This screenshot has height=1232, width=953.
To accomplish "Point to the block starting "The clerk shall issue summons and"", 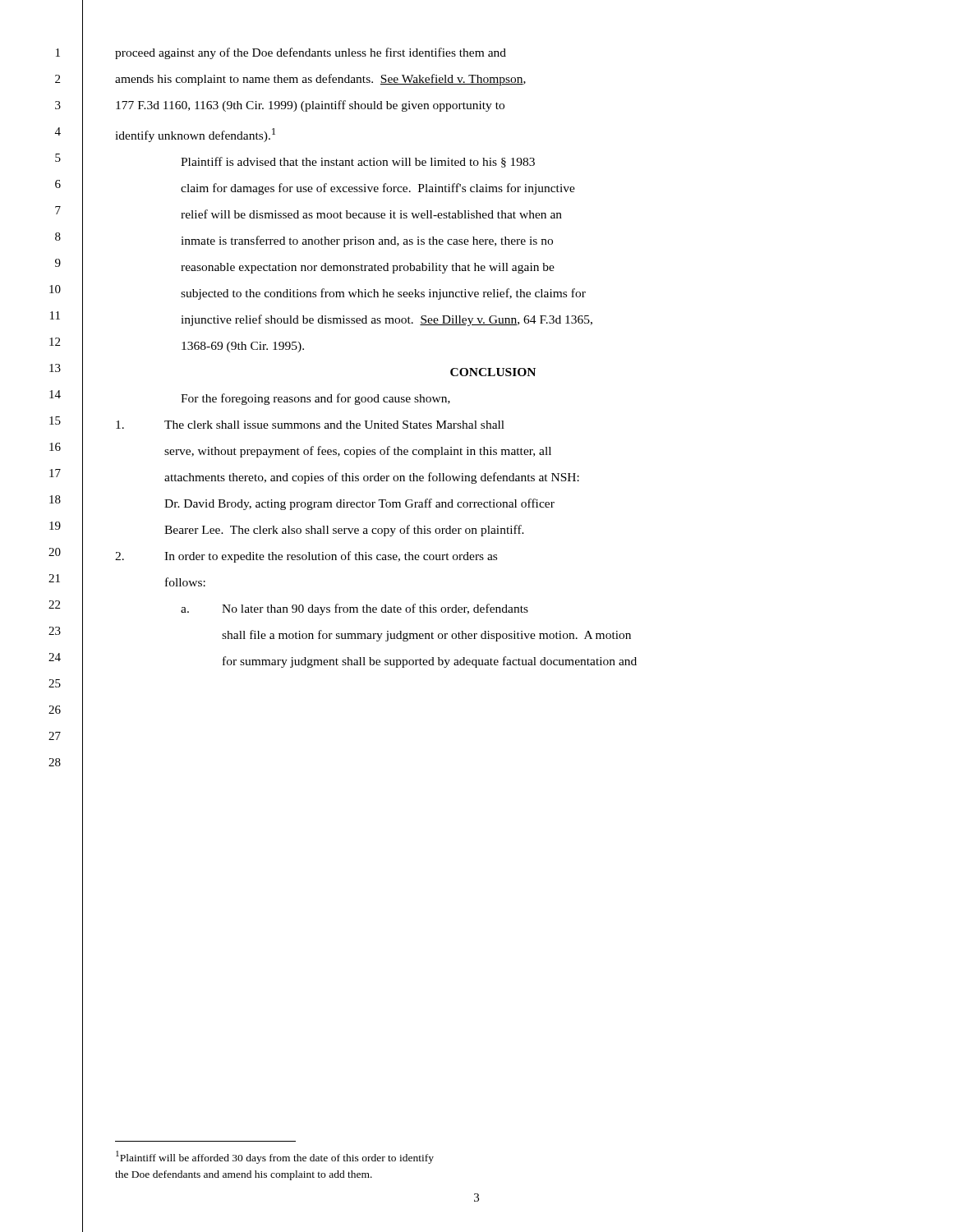I will (493, 477).
